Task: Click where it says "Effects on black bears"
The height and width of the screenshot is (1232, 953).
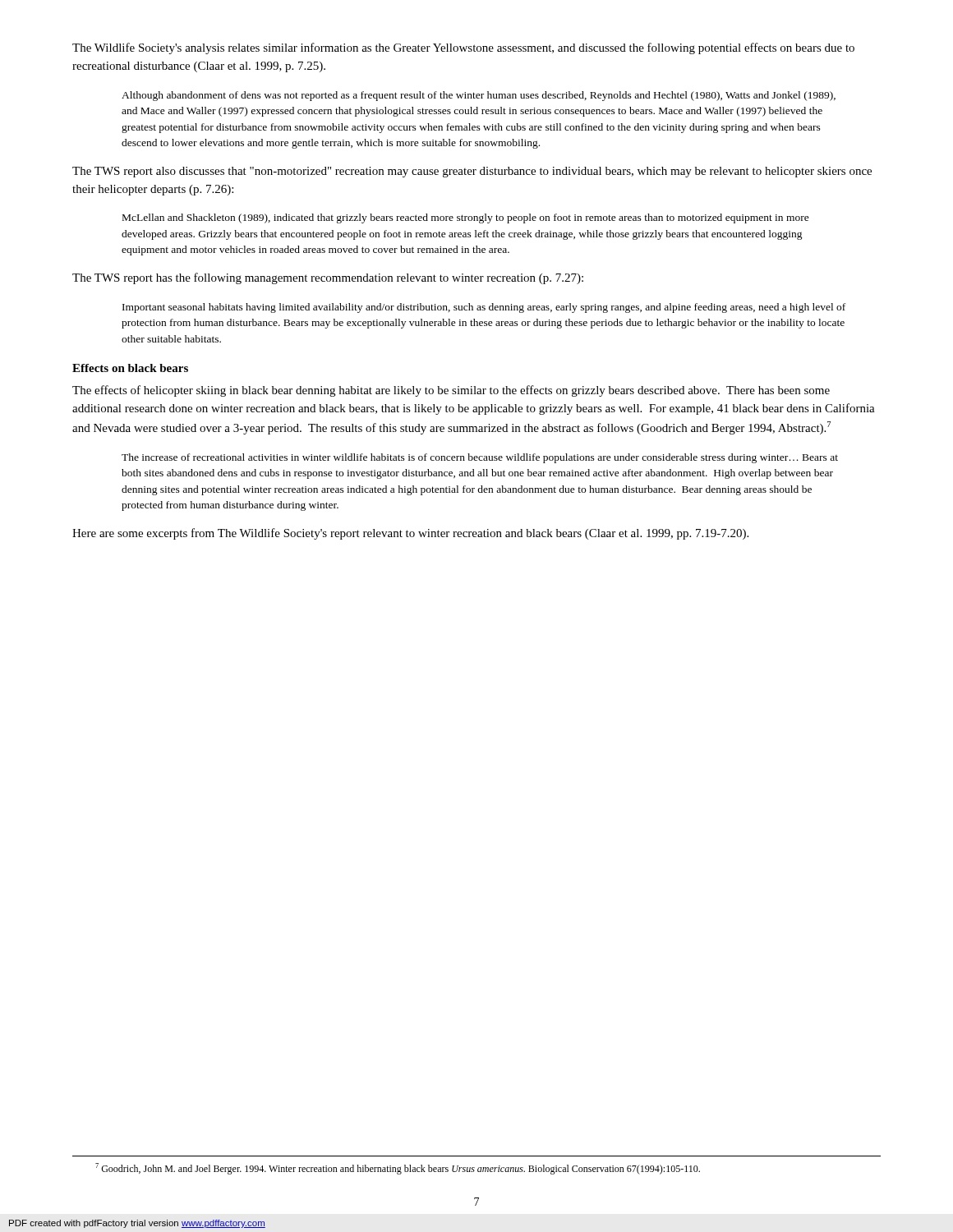Action: tap(130, 368)
